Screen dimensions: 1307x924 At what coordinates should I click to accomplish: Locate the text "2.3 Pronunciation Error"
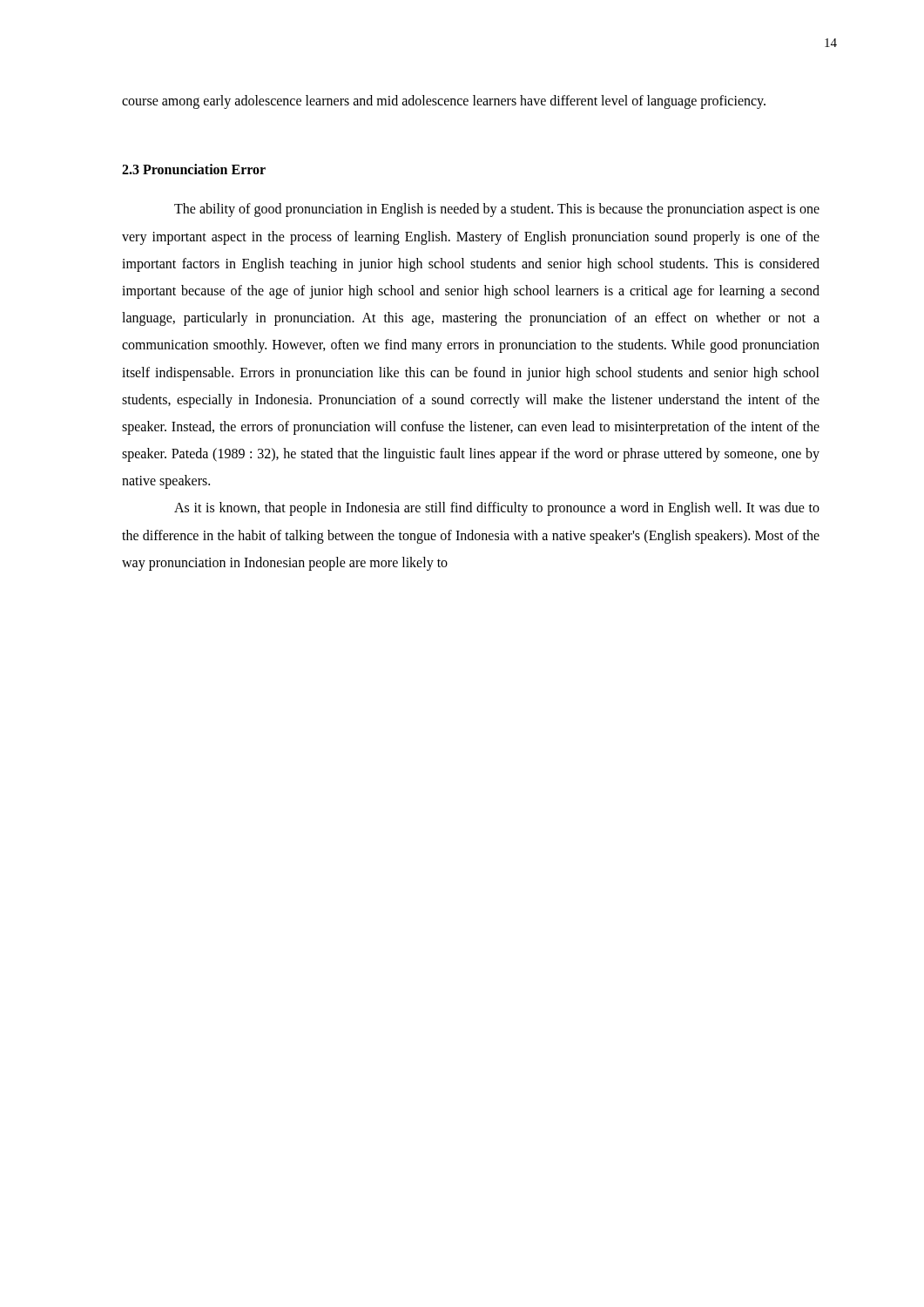point(194,170)
